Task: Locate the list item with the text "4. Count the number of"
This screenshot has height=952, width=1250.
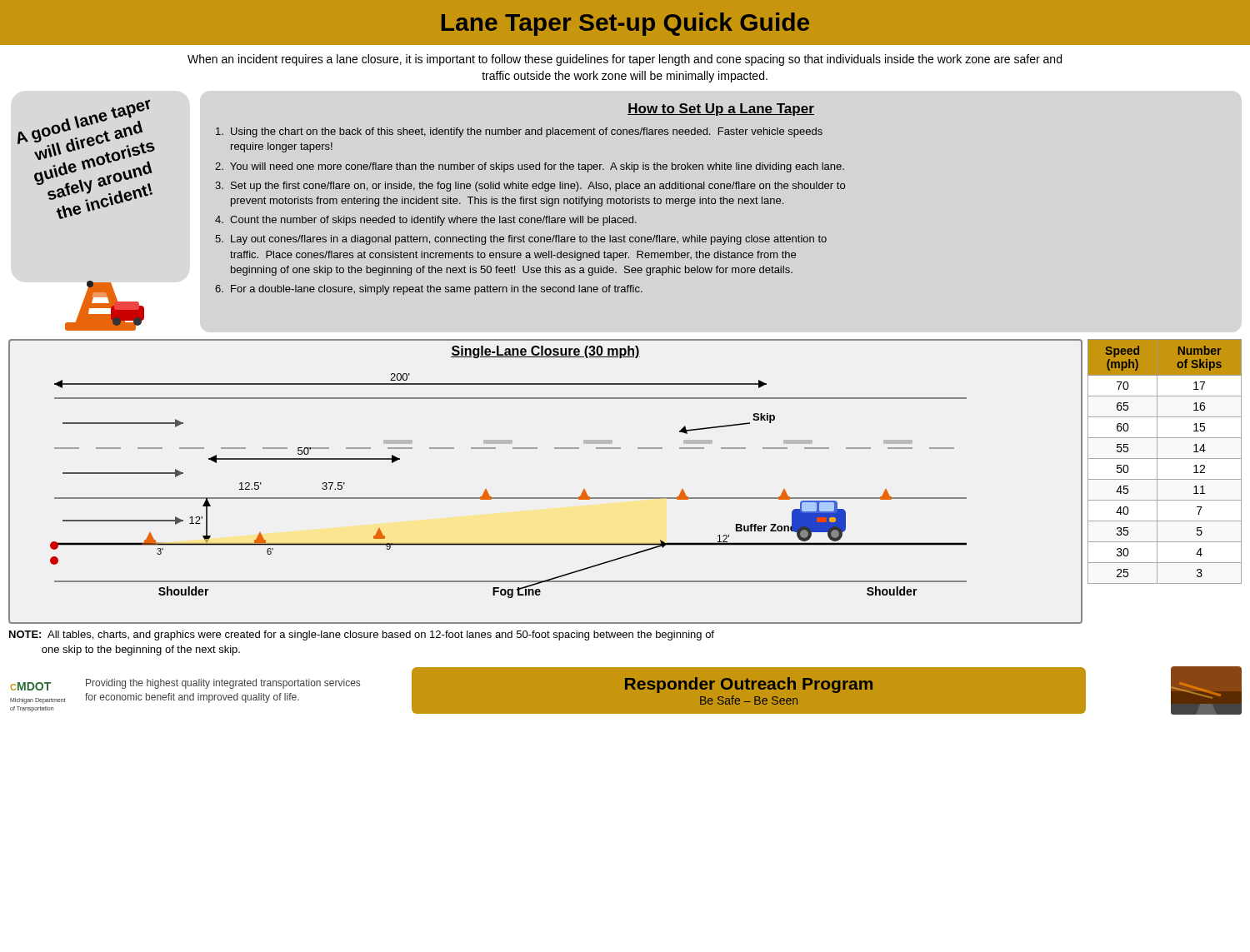Action: (426, 220)
